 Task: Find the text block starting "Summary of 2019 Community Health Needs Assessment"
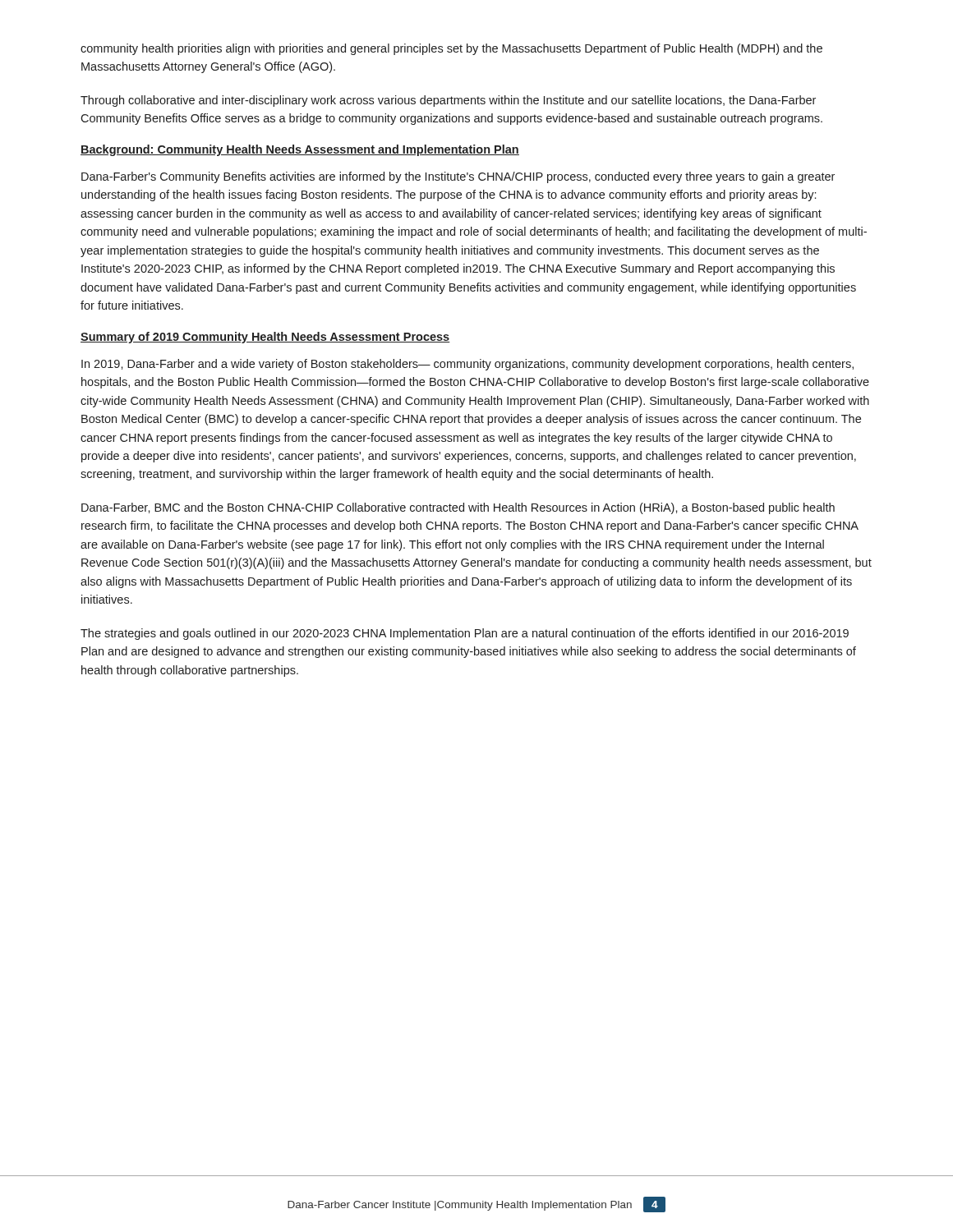tap(265, 336)
